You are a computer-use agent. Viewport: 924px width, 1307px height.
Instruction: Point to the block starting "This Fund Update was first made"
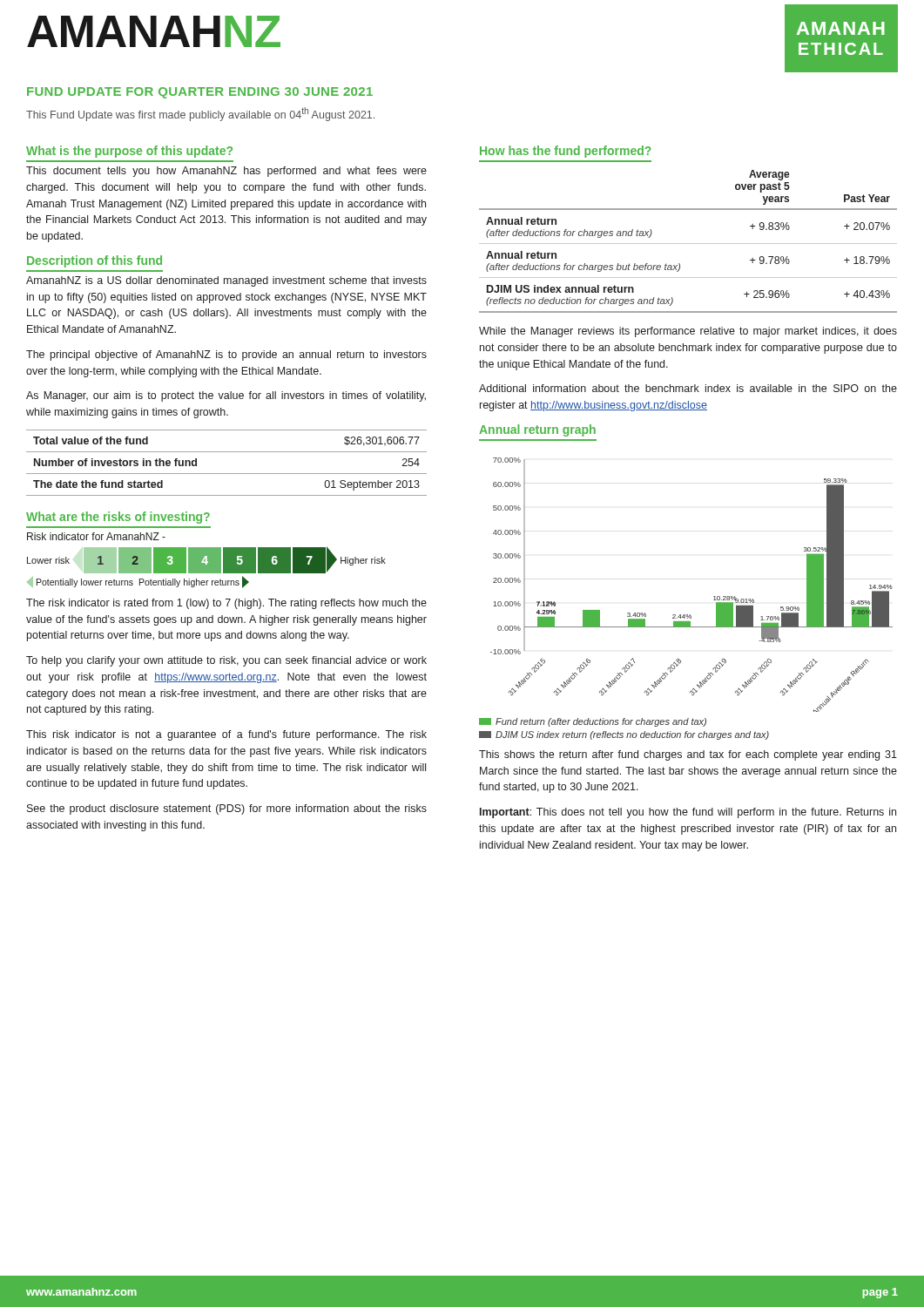click(x=201, y=114)
